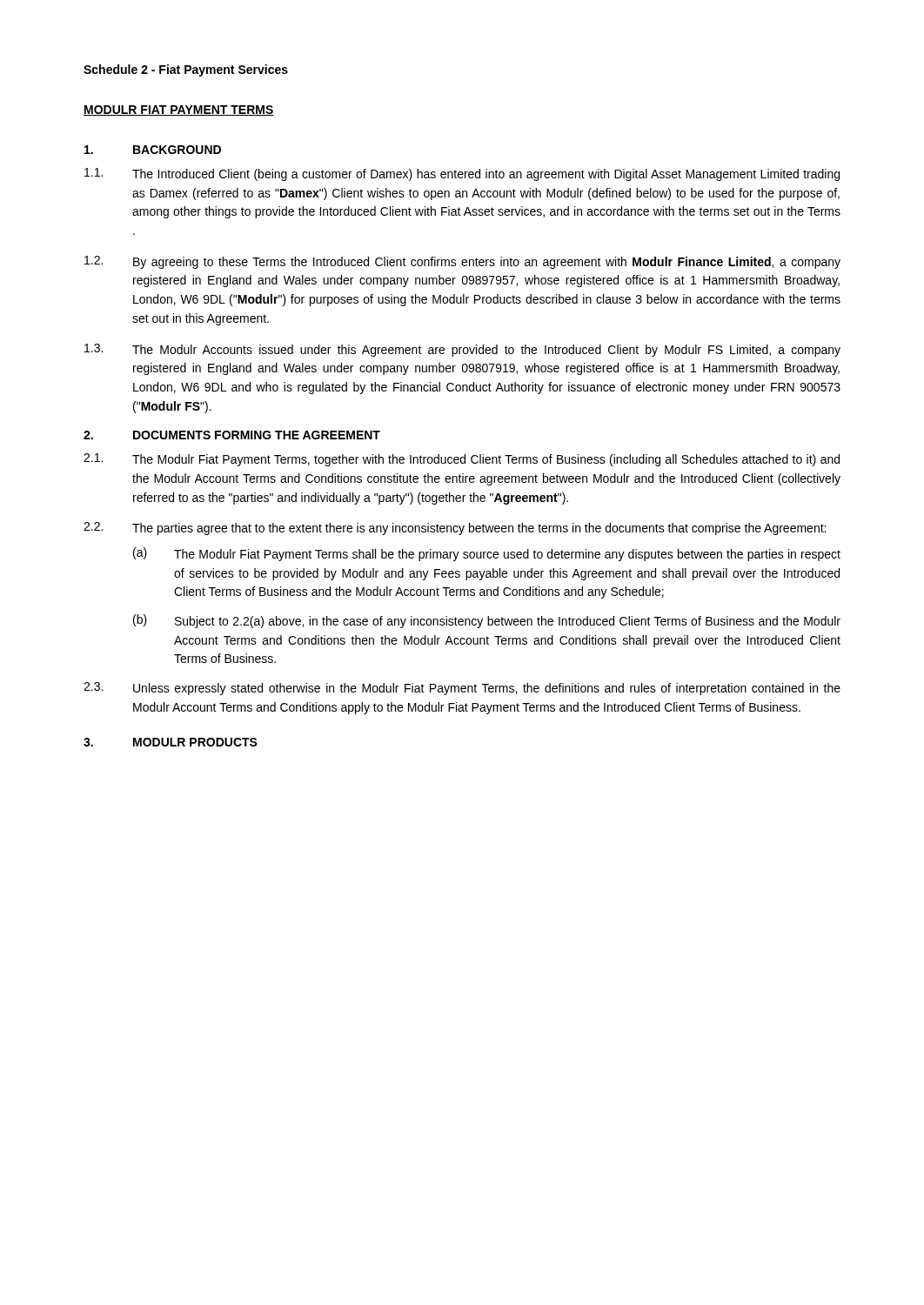Find "3. MODULR PRODUCTS" on this page
This screenshot has height=1305, width=924.
click(x=170, y=742)
